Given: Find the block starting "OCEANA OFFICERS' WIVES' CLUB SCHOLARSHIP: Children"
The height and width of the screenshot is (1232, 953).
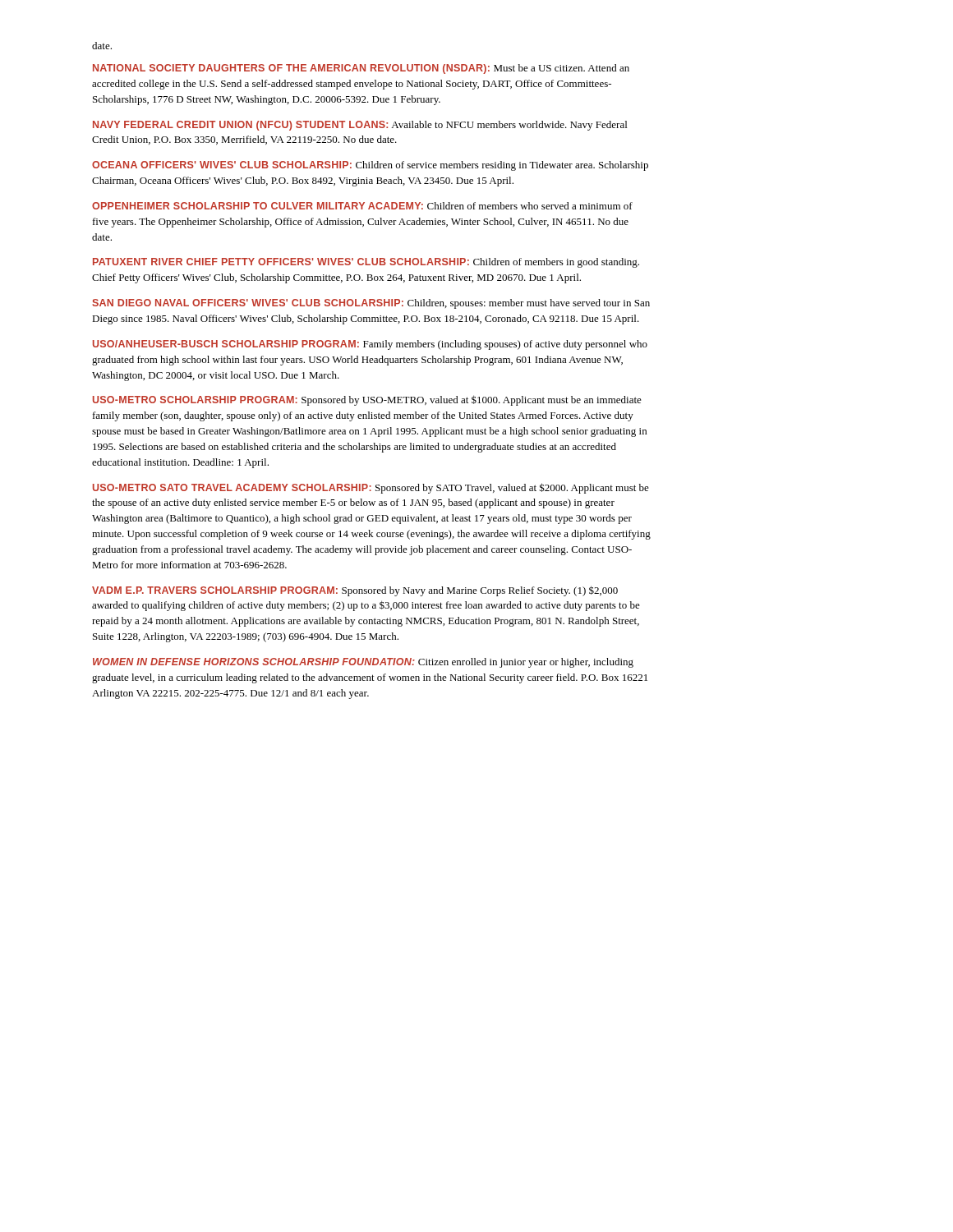Looking at the screenshot, I should pos(370,173).
